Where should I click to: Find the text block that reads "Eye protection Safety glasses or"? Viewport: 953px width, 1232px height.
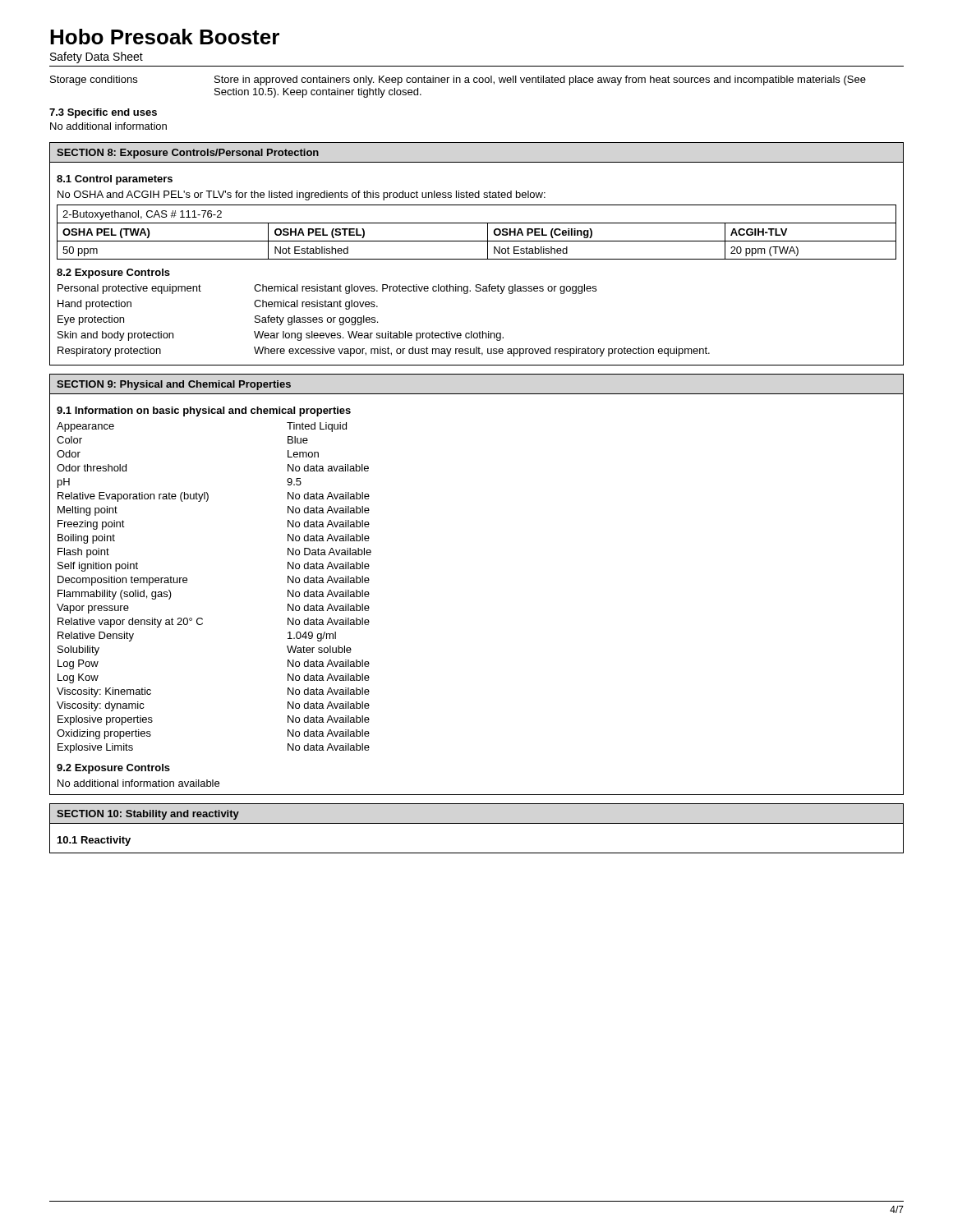click(88, 320)
